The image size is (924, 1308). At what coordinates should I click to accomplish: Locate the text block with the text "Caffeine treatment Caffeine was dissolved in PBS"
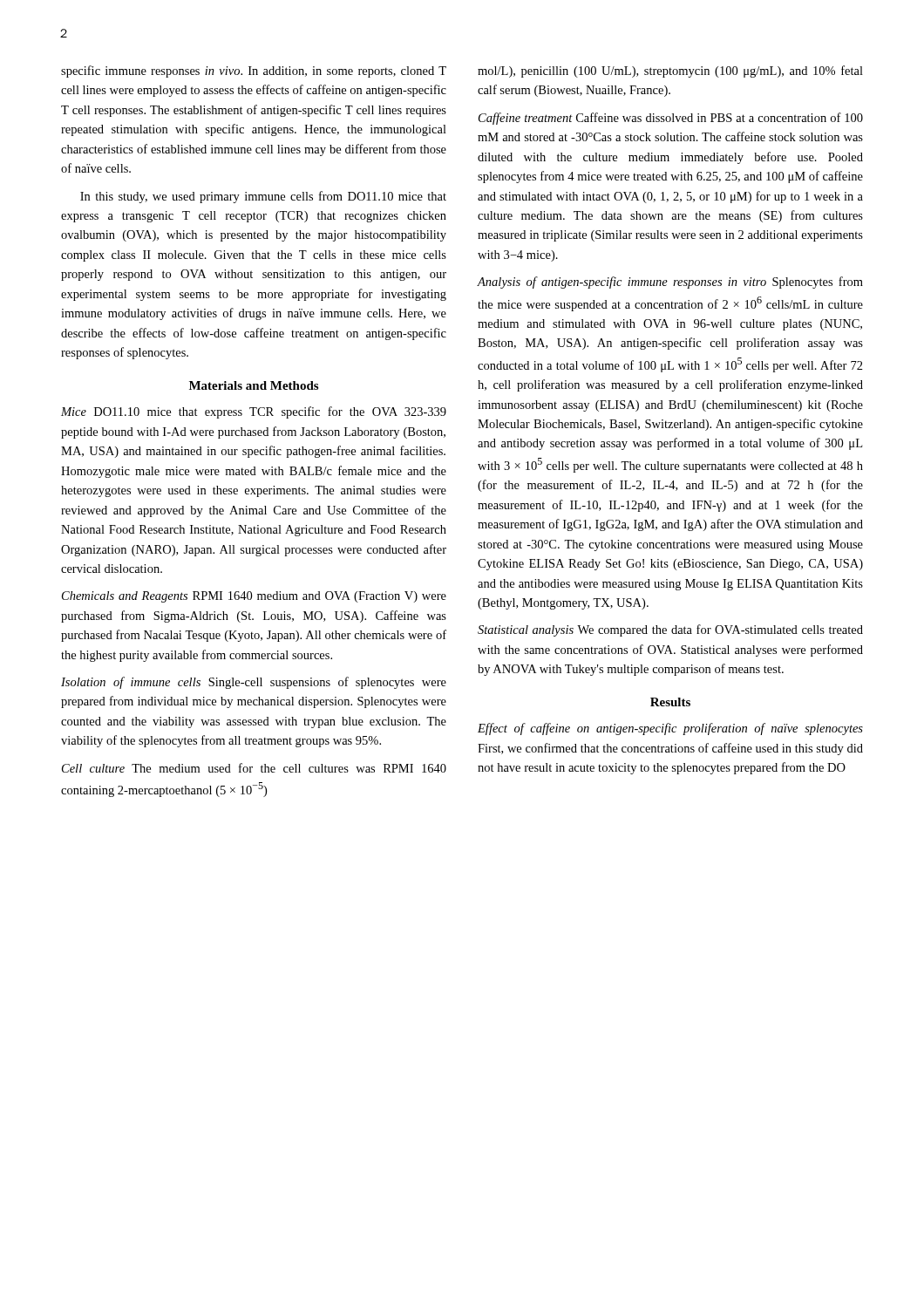[x=670, y=186]
